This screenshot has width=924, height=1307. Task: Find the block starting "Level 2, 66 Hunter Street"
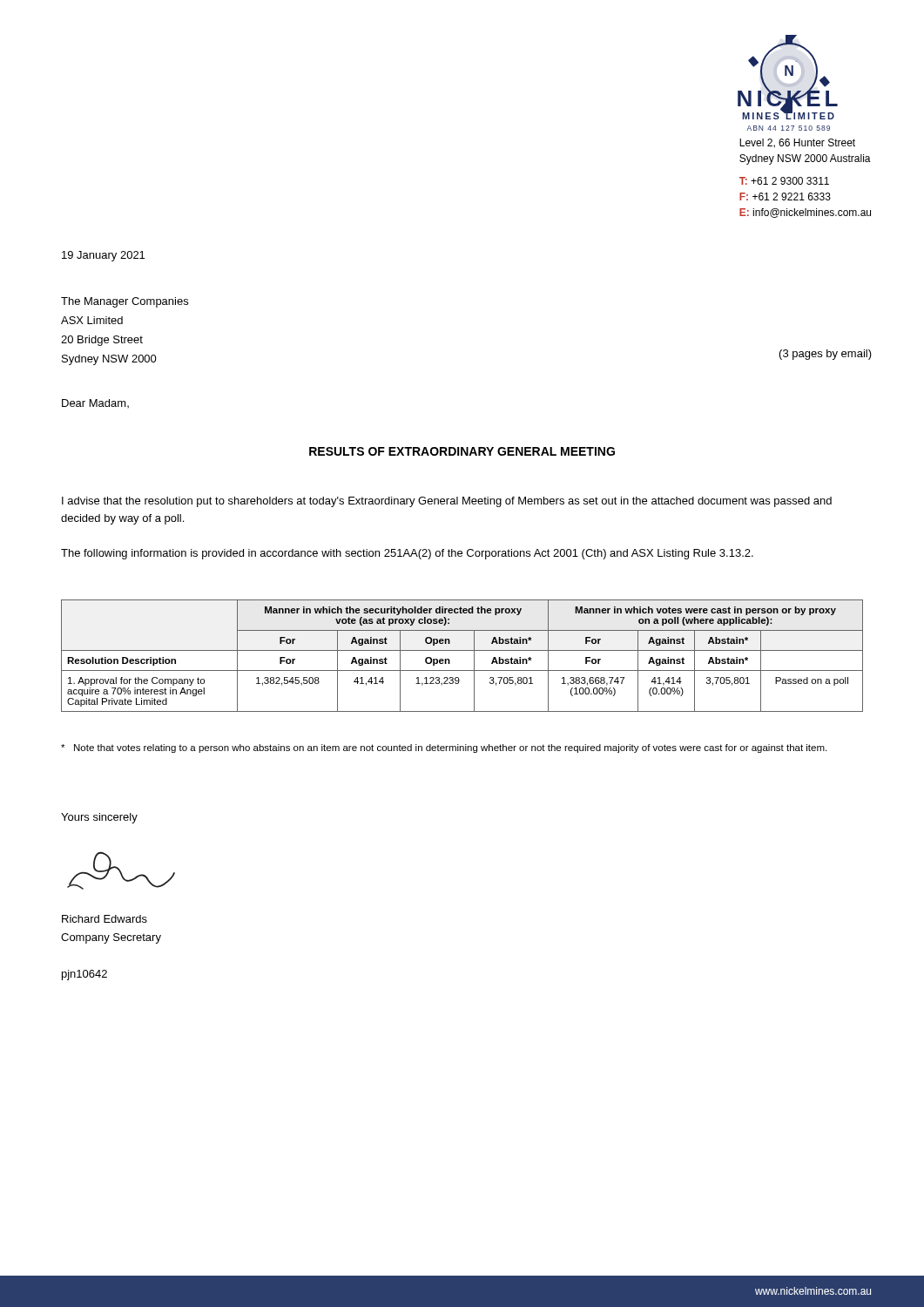point(805,178)
